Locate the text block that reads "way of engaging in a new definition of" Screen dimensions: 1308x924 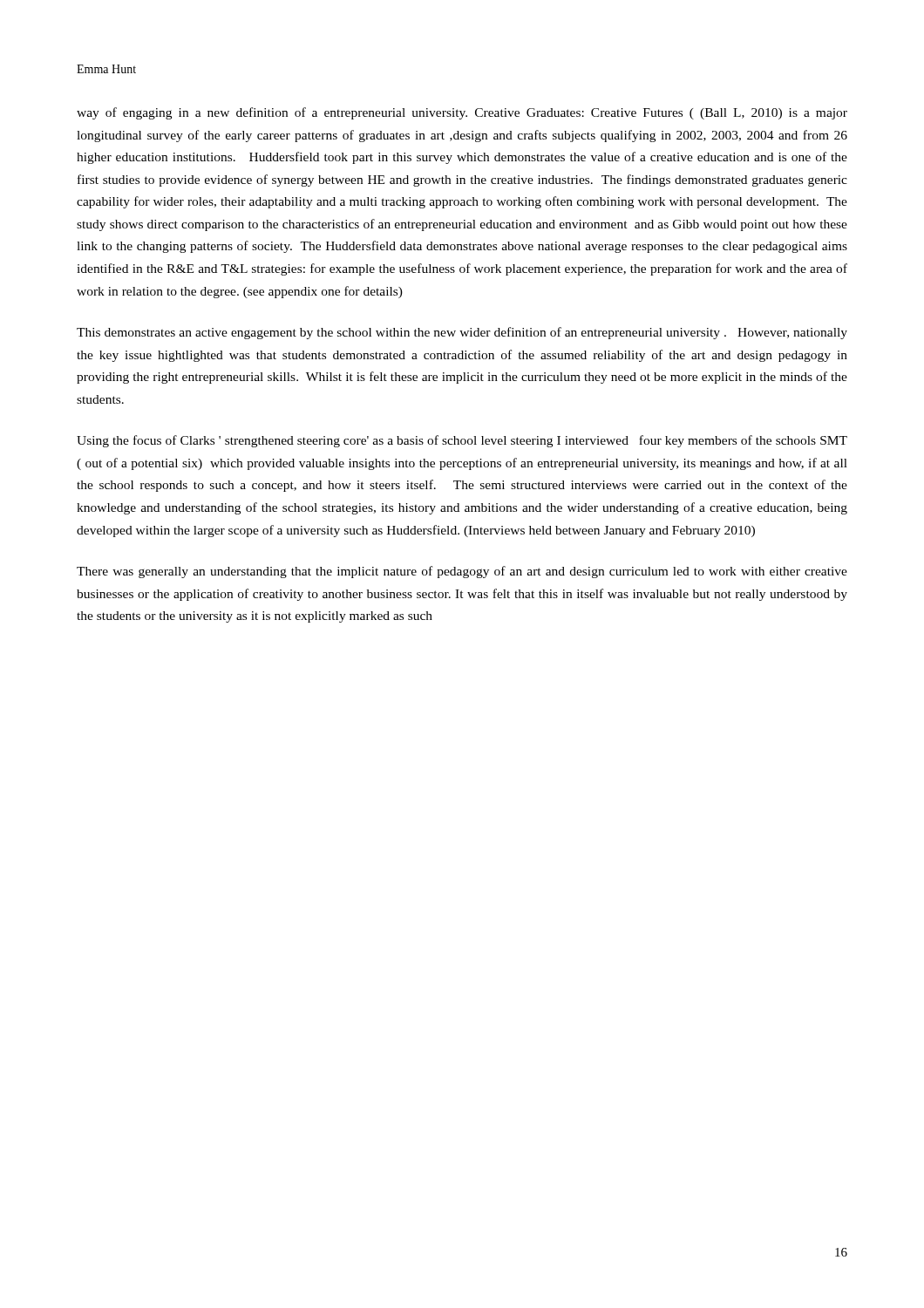(x=462, y=201)
